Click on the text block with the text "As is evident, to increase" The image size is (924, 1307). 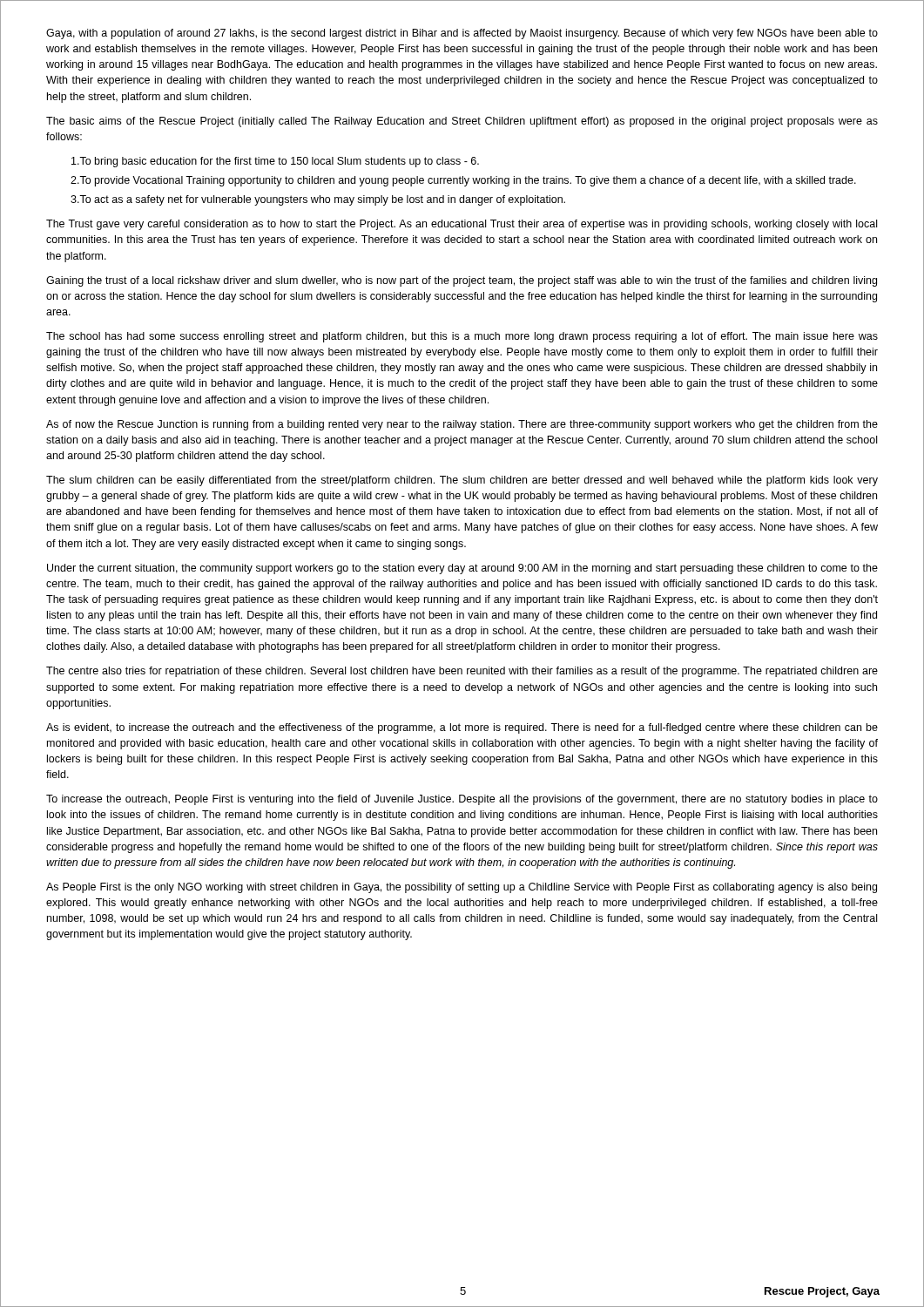tap(462, 751)
